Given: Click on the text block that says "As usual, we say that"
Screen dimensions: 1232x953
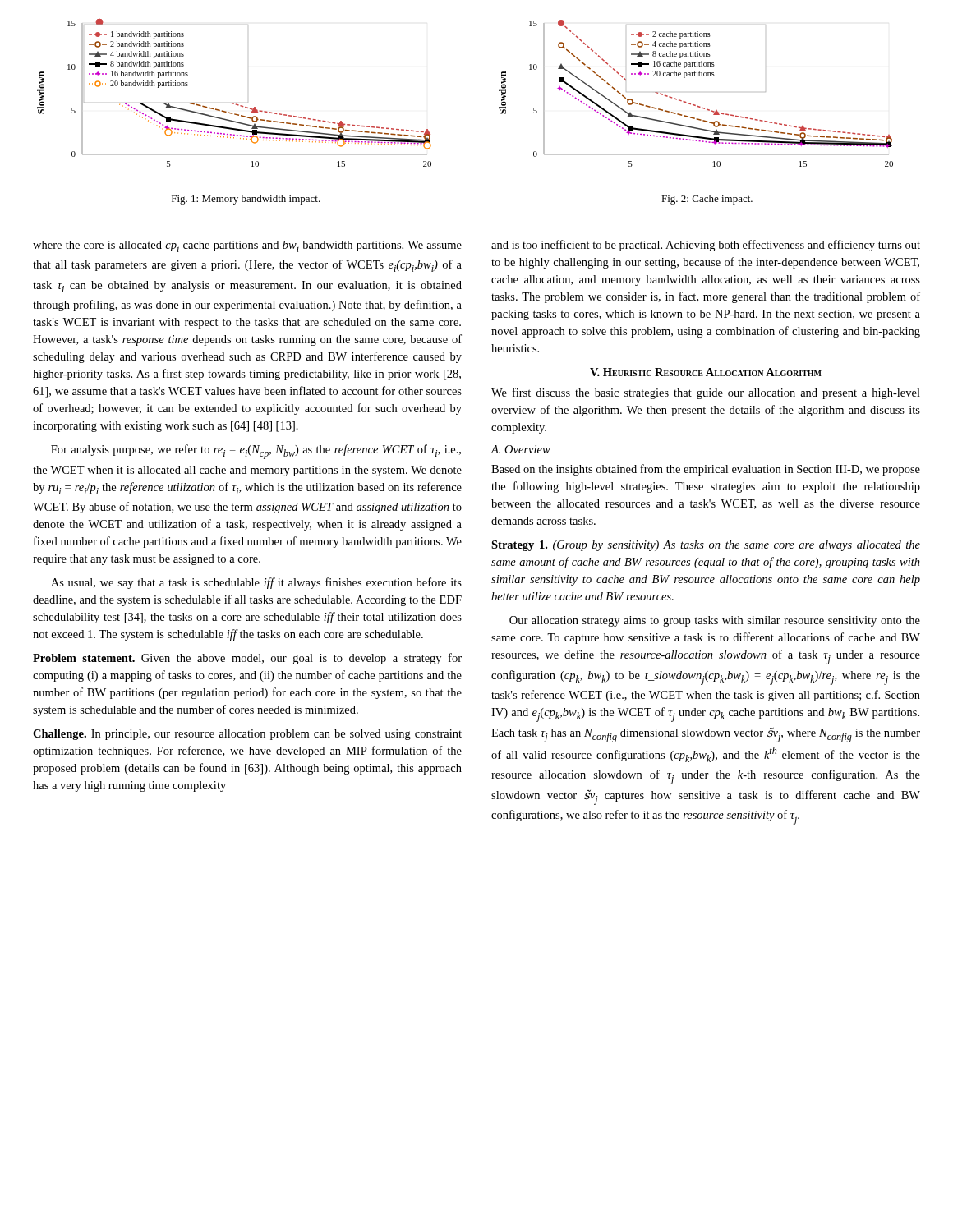Looking at the screenshot, I should 247,609.
